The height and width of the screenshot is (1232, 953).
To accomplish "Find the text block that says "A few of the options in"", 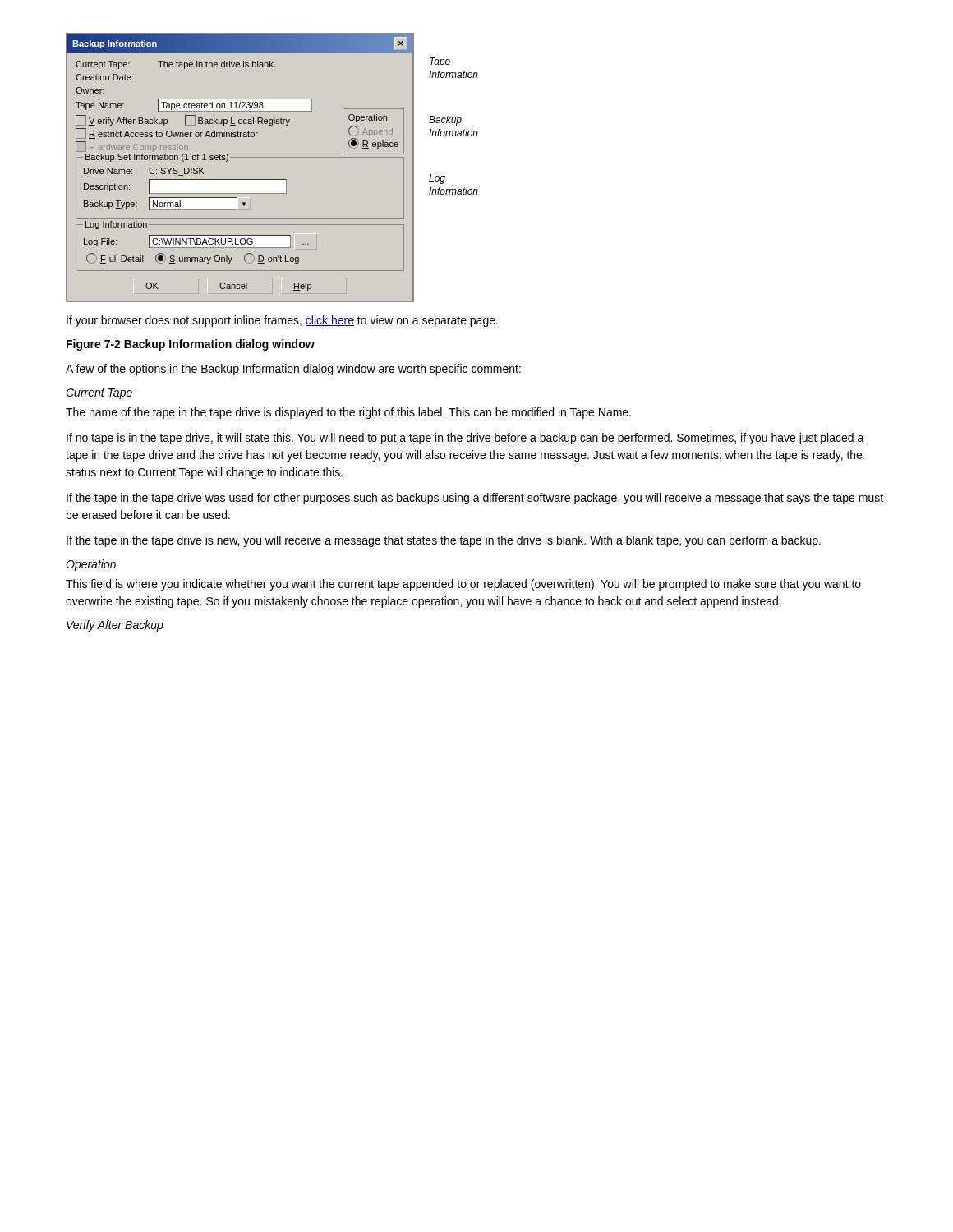I will click(x=294, y=369).
